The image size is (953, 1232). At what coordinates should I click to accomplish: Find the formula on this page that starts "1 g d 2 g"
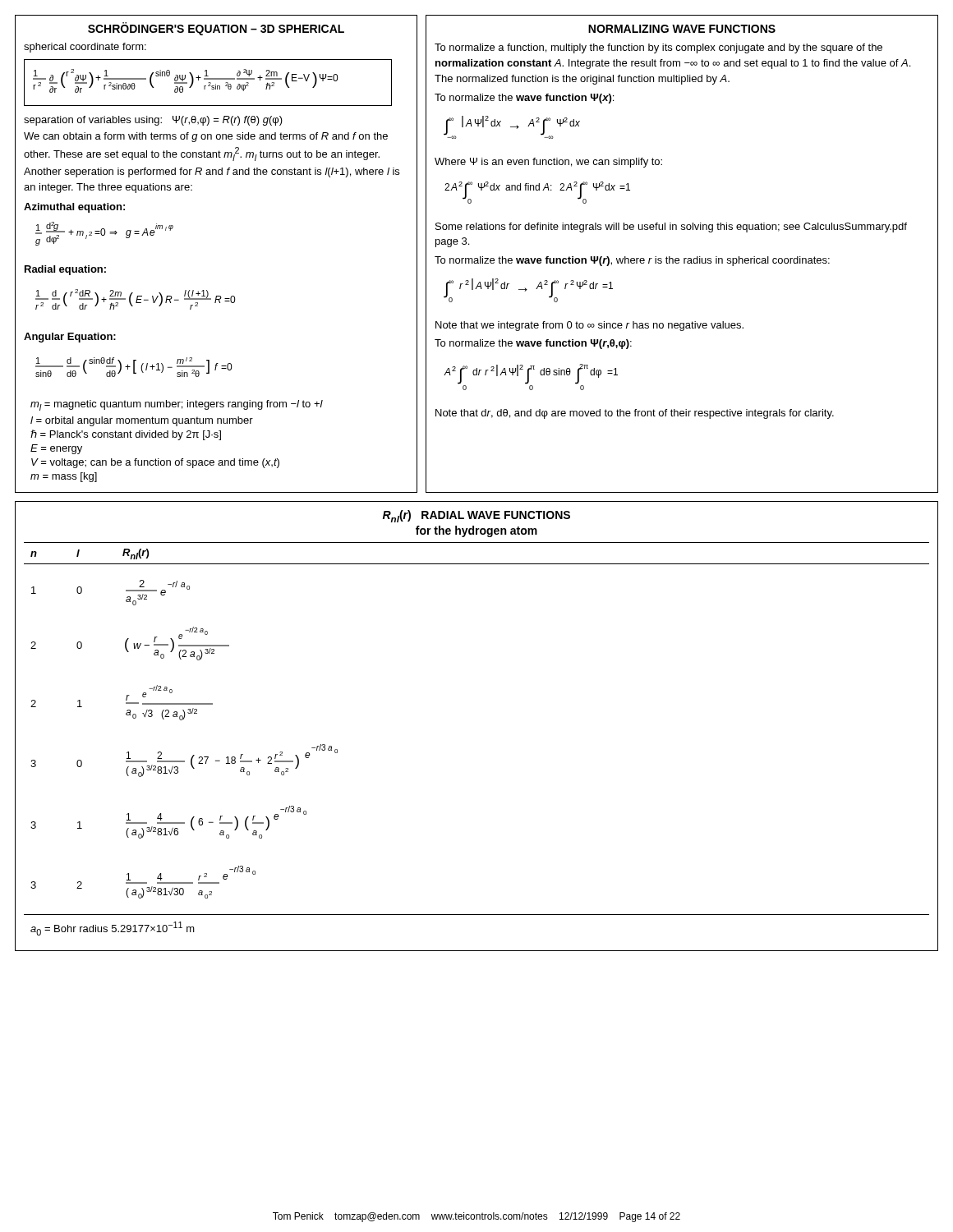coord(132,235)
